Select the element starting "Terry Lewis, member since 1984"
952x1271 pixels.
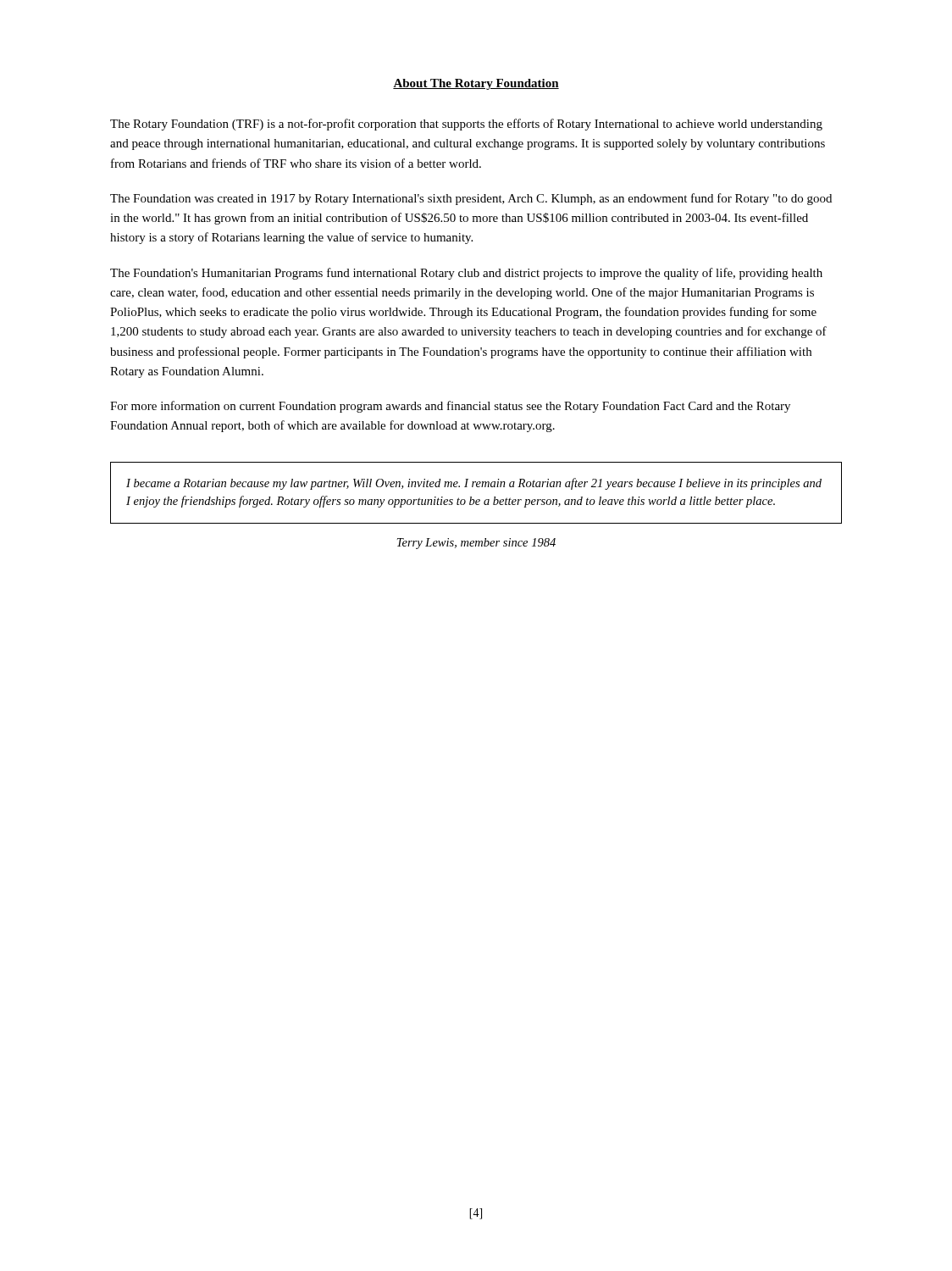pyautogui.click(x=476, y=542)
